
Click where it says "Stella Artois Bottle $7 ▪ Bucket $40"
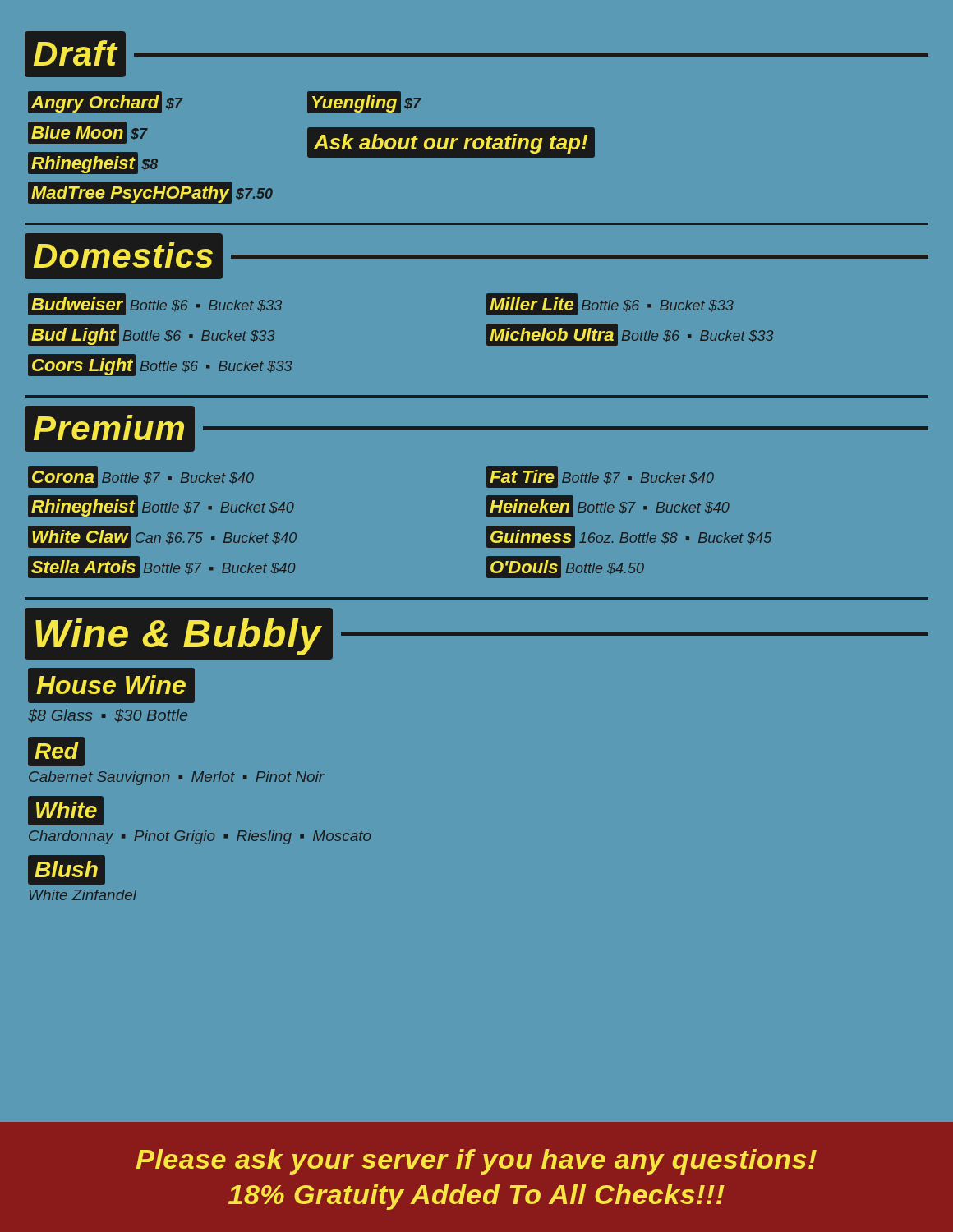[x=162, y=567]
